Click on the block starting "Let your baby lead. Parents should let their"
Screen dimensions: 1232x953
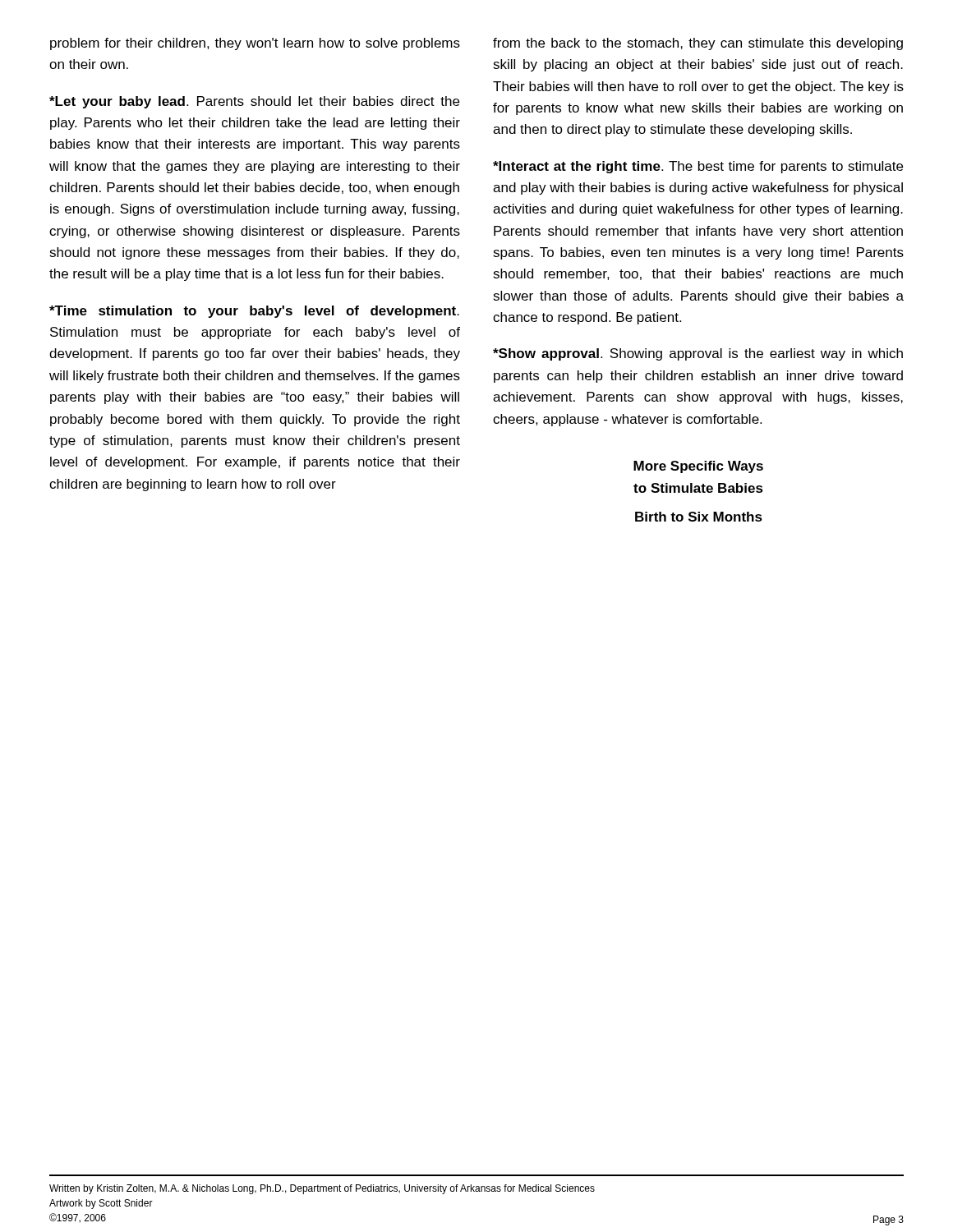point(255,188)
